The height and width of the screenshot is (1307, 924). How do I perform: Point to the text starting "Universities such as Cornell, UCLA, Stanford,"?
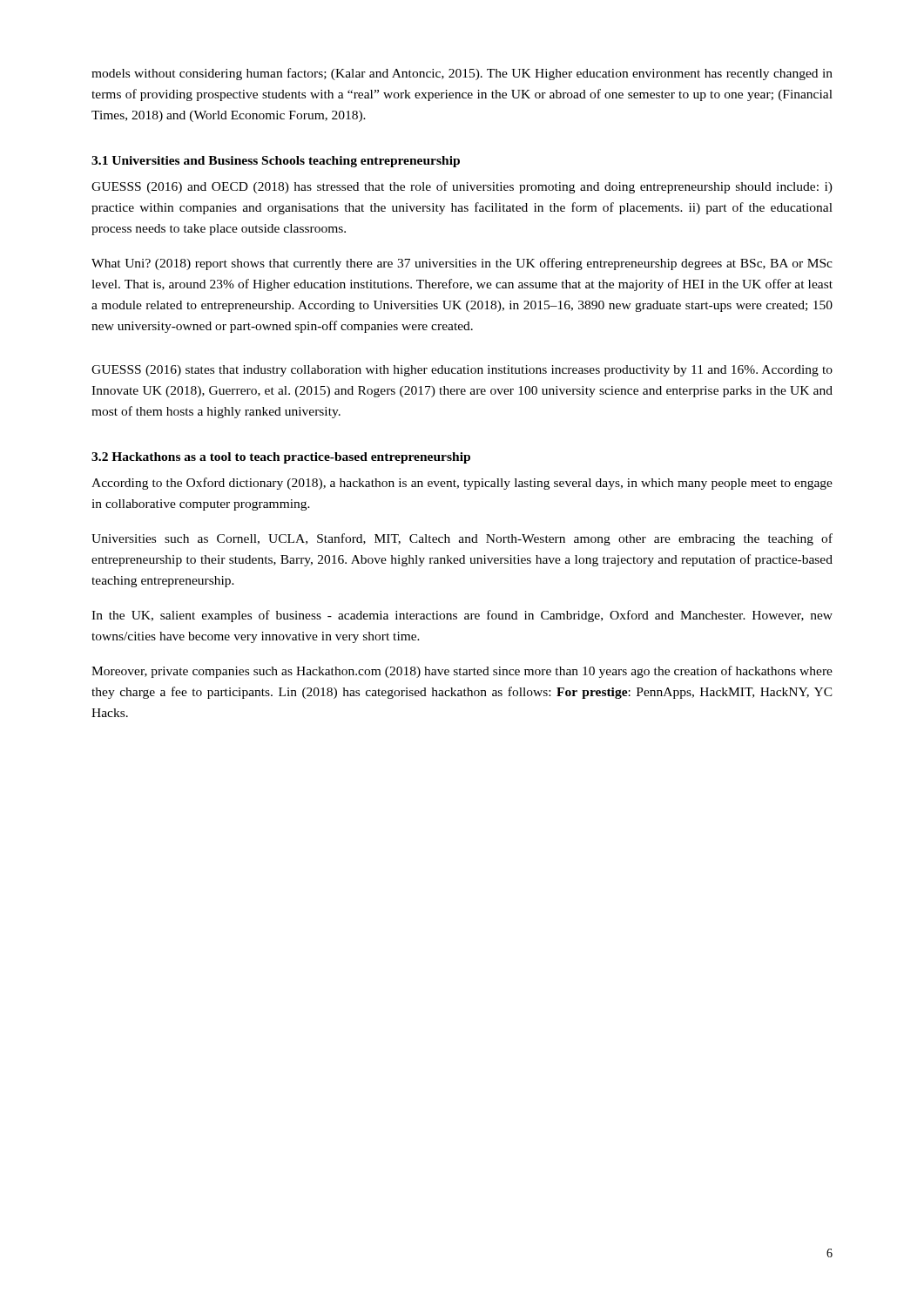click(x=462, y=560)
